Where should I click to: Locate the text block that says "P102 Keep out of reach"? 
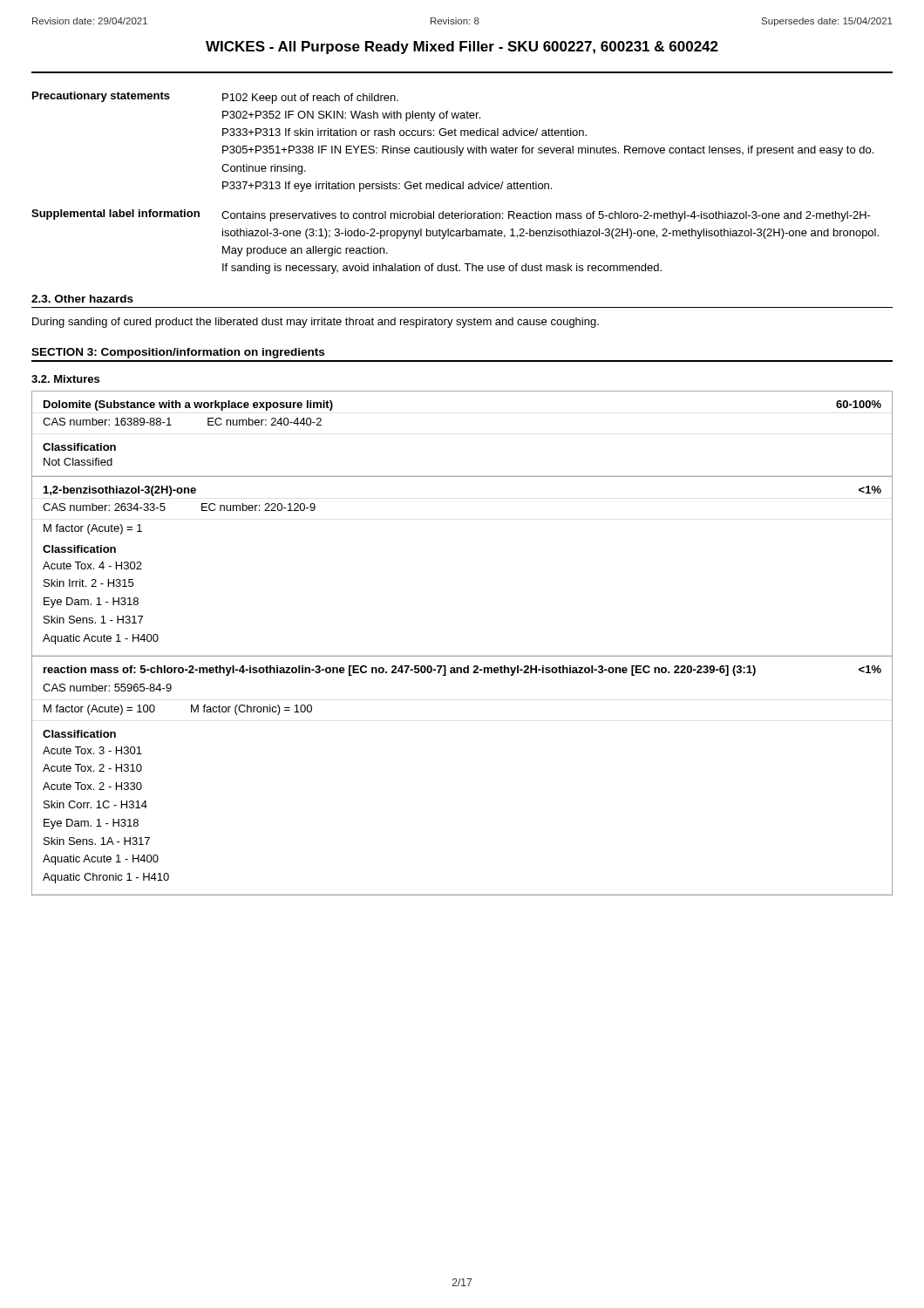click(x=548, y=141)
